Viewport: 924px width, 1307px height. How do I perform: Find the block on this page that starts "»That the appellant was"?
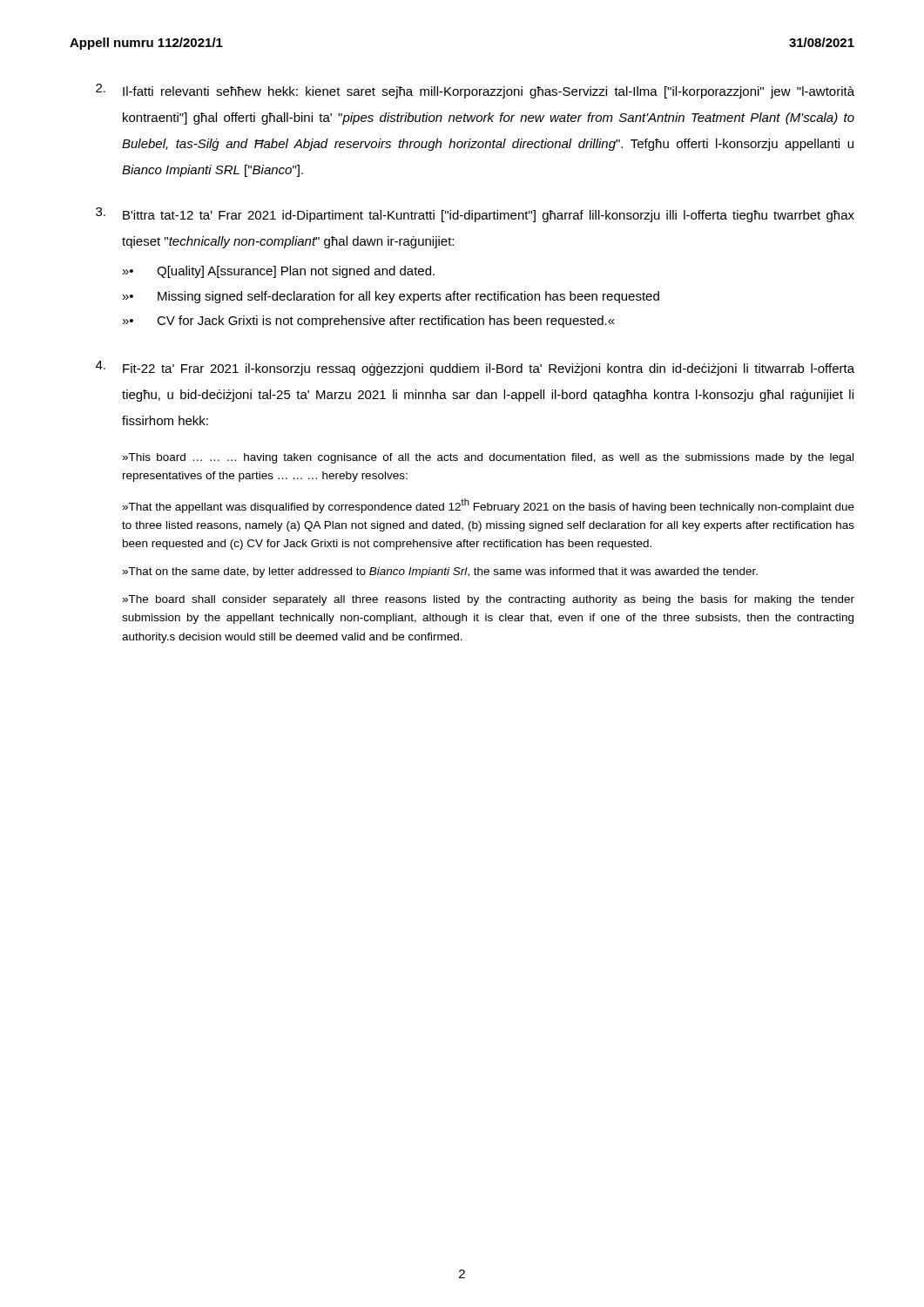coord(488,523)
